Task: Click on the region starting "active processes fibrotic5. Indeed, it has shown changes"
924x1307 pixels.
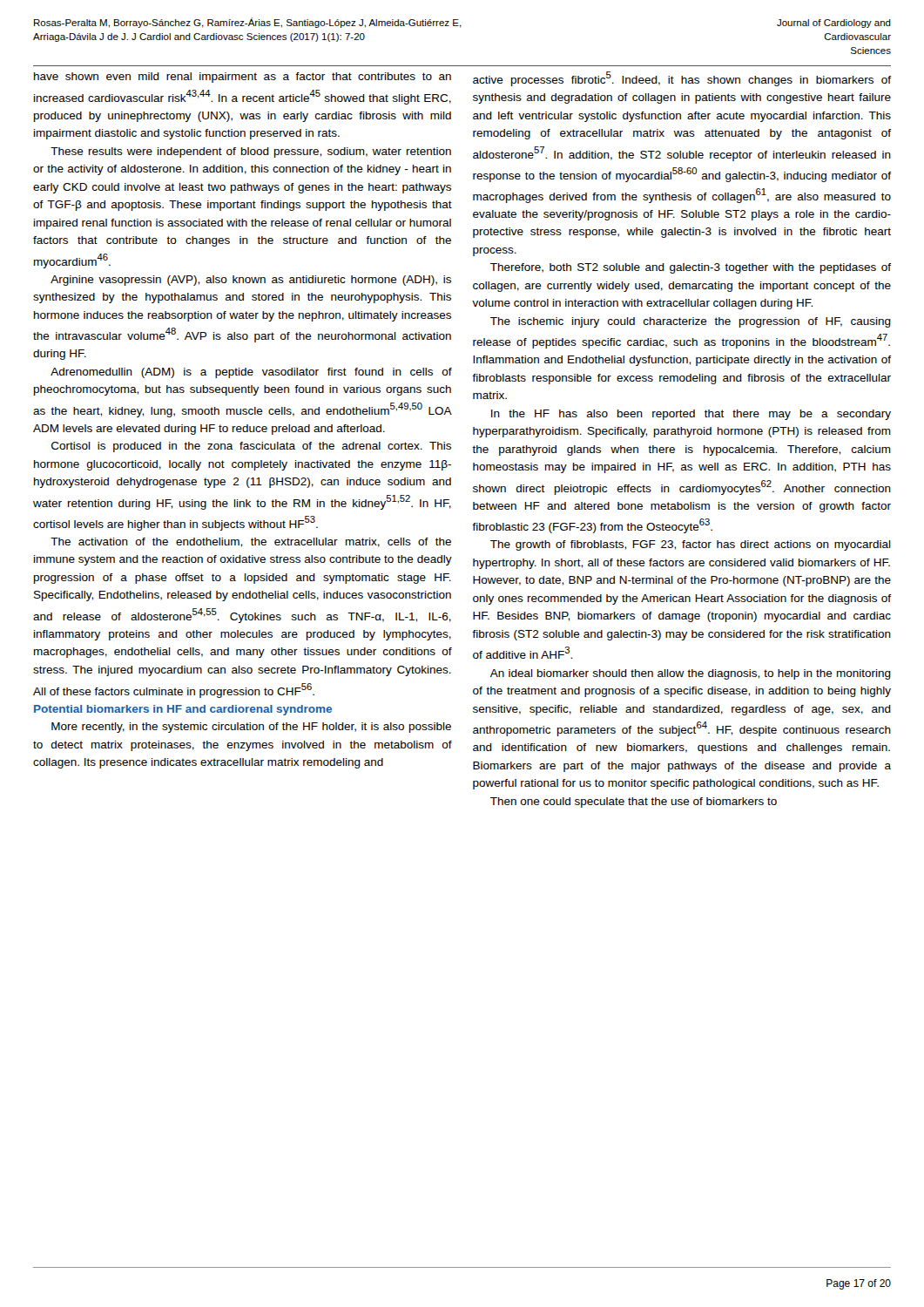Action: pos(682,163)
